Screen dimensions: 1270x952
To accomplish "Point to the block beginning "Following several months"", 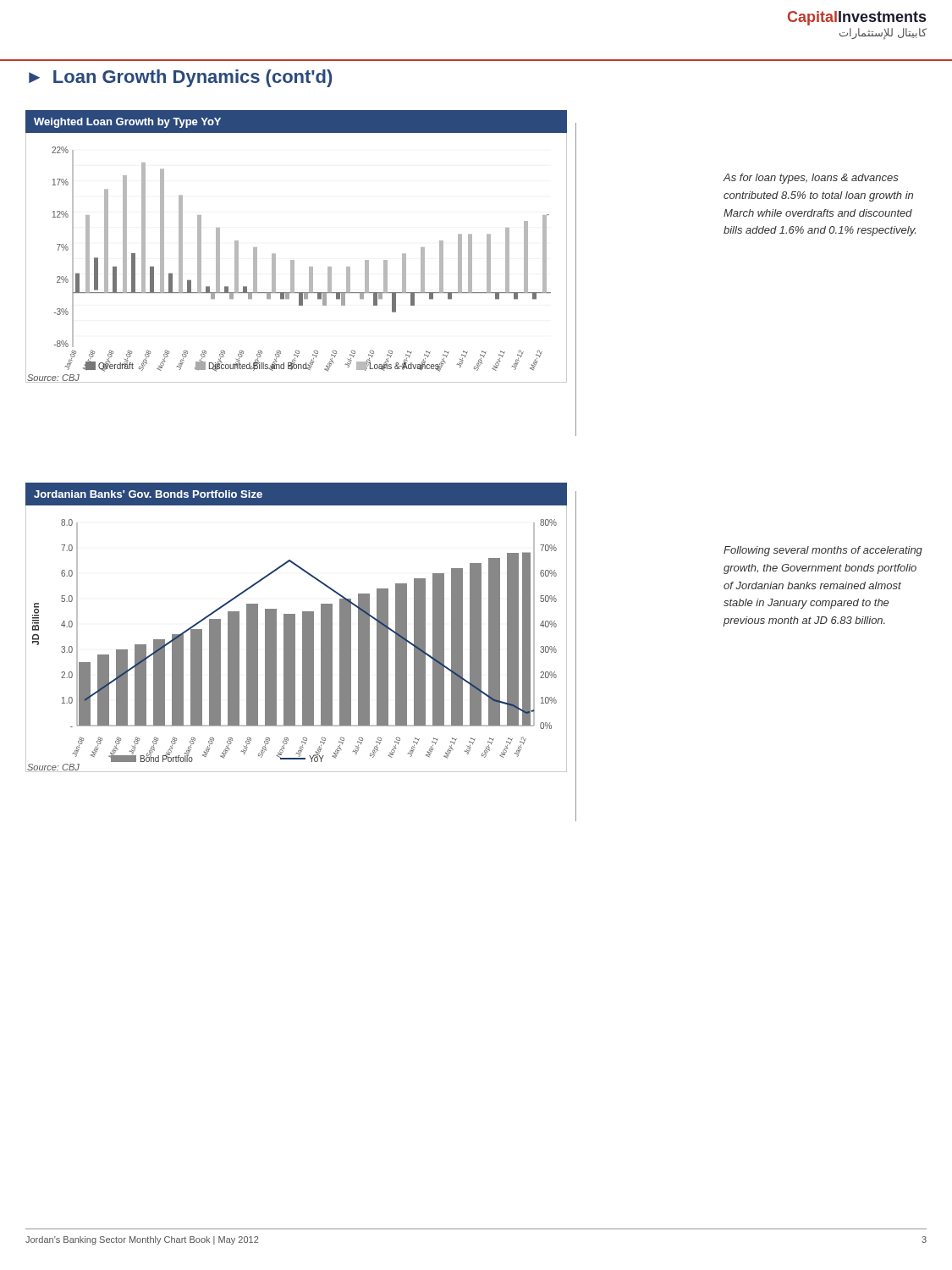I will [x=823, y=585].
